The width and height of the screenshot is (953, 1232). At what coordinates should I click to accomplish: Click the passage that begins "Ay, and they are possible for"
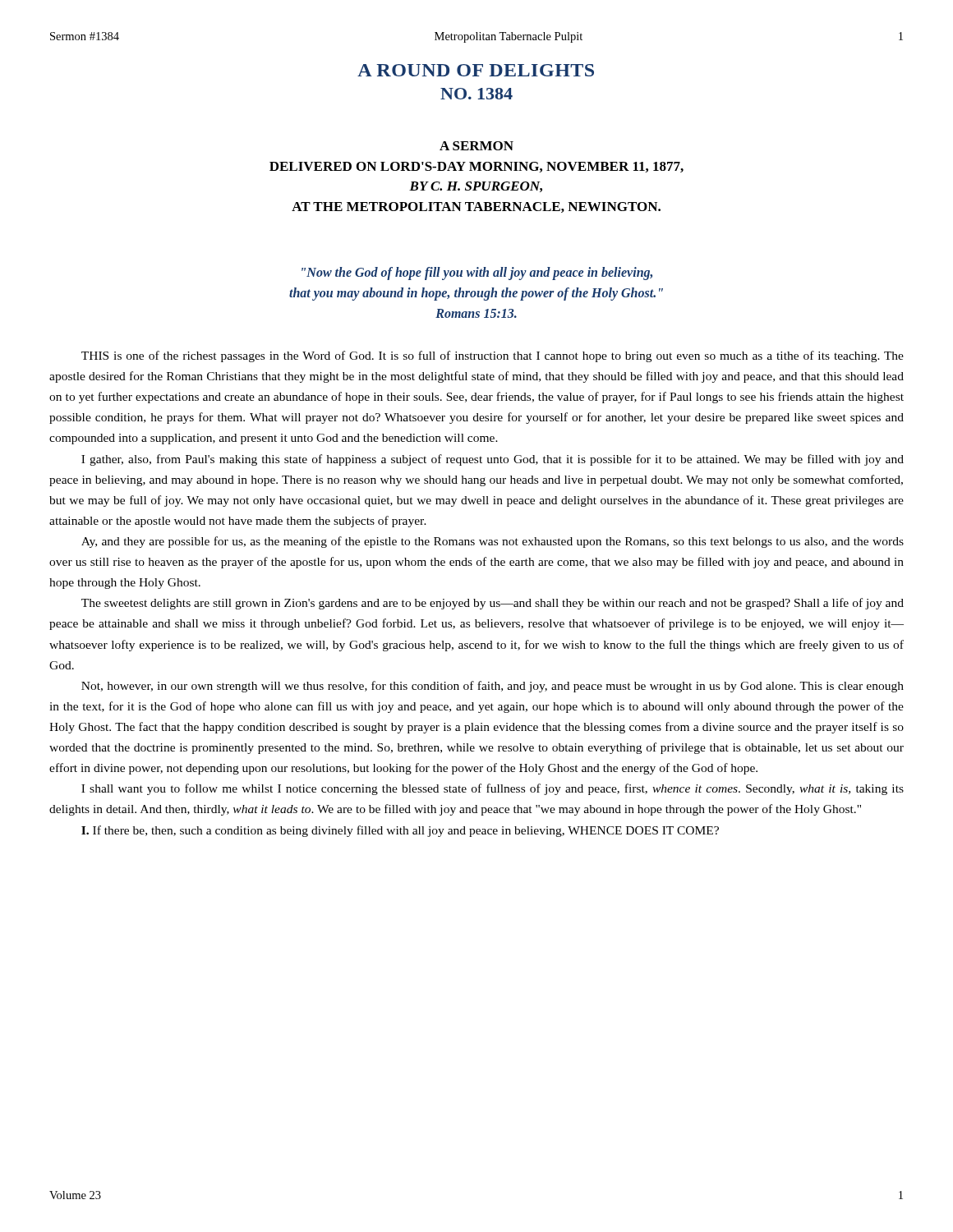[476, 561]
